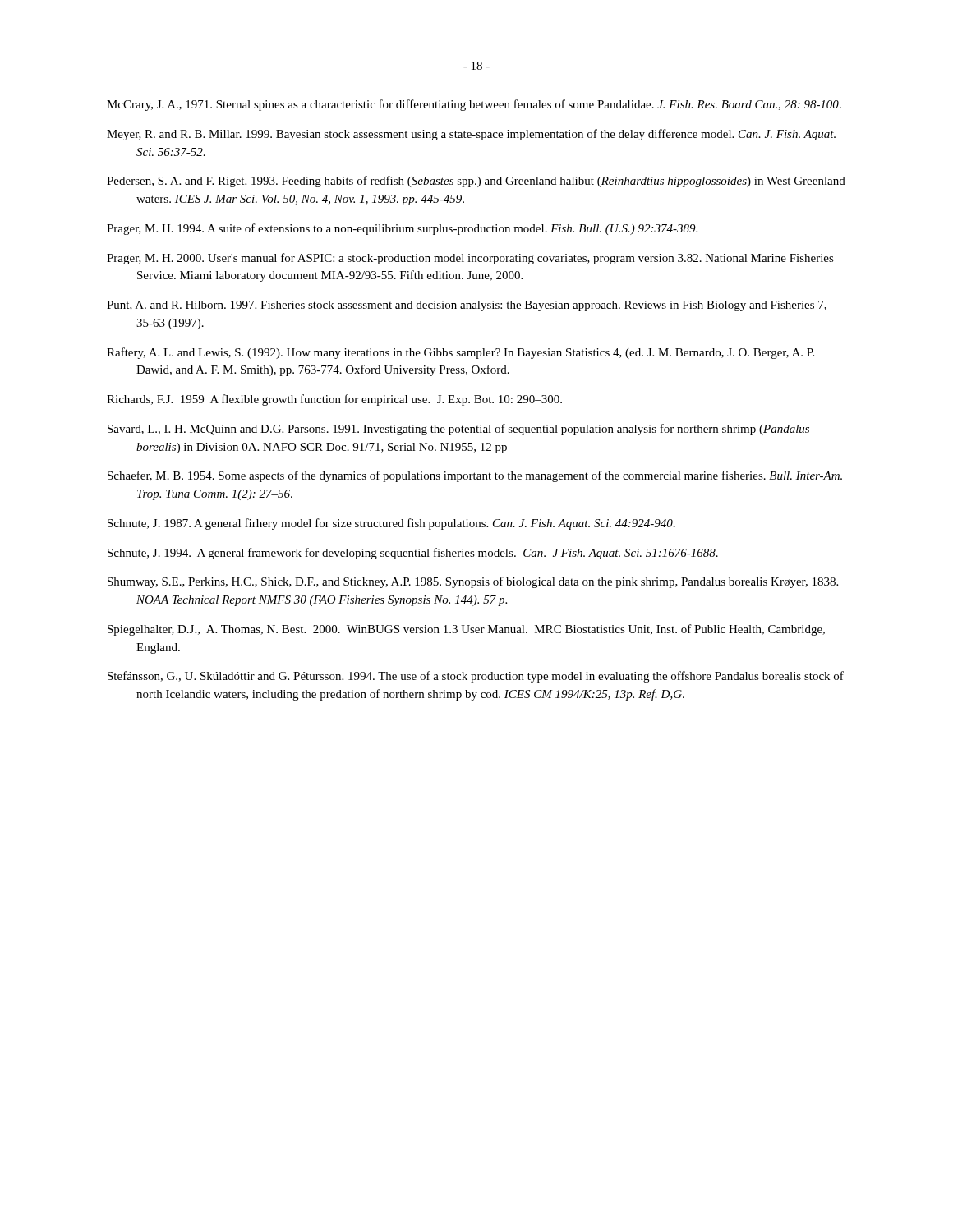
Task: Click the passage that begins "Meyer, R. and R."
Action: point(472,143)
